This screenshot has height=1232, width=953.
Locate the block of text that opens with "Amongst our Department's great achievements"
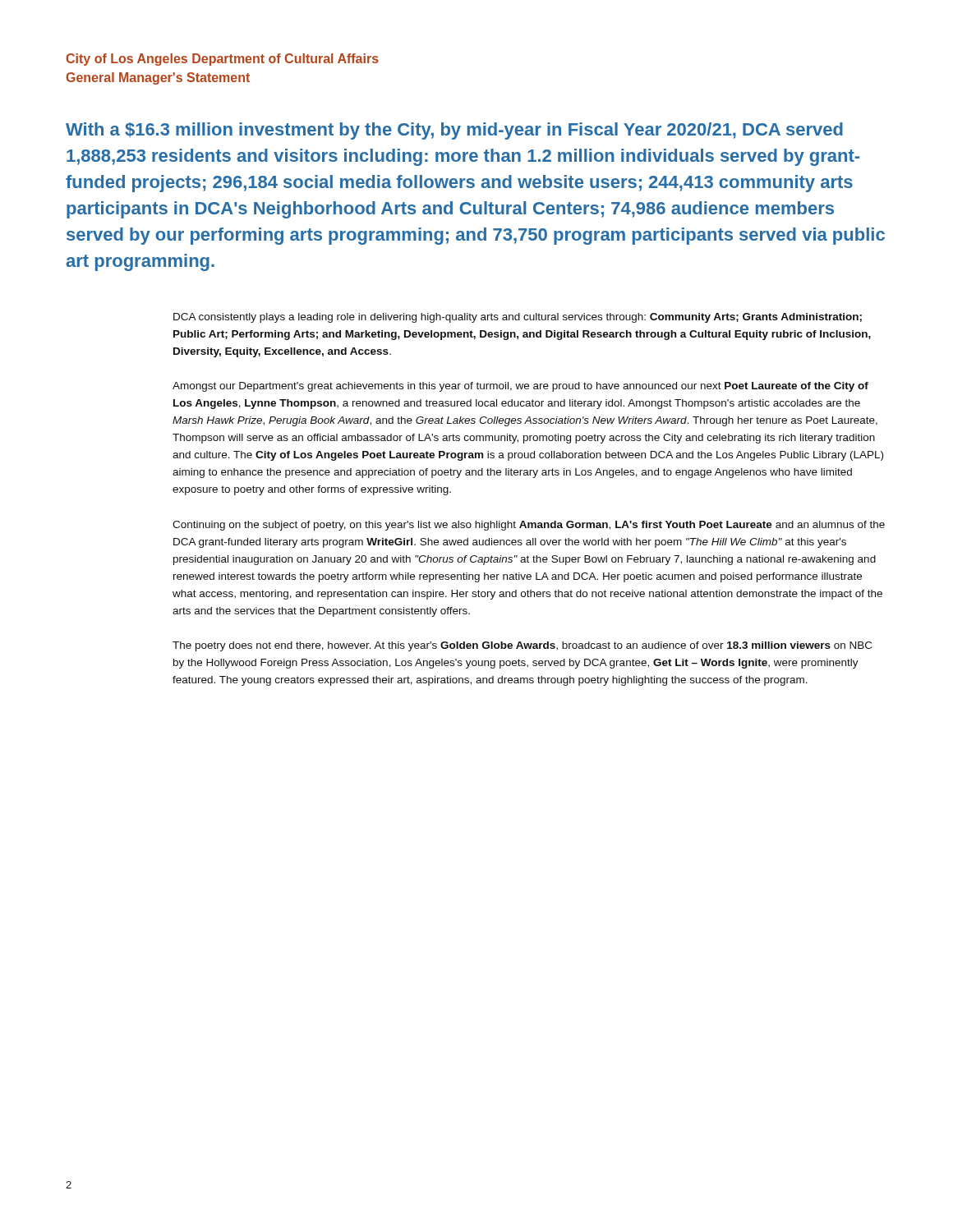click(x=528, y=438)
